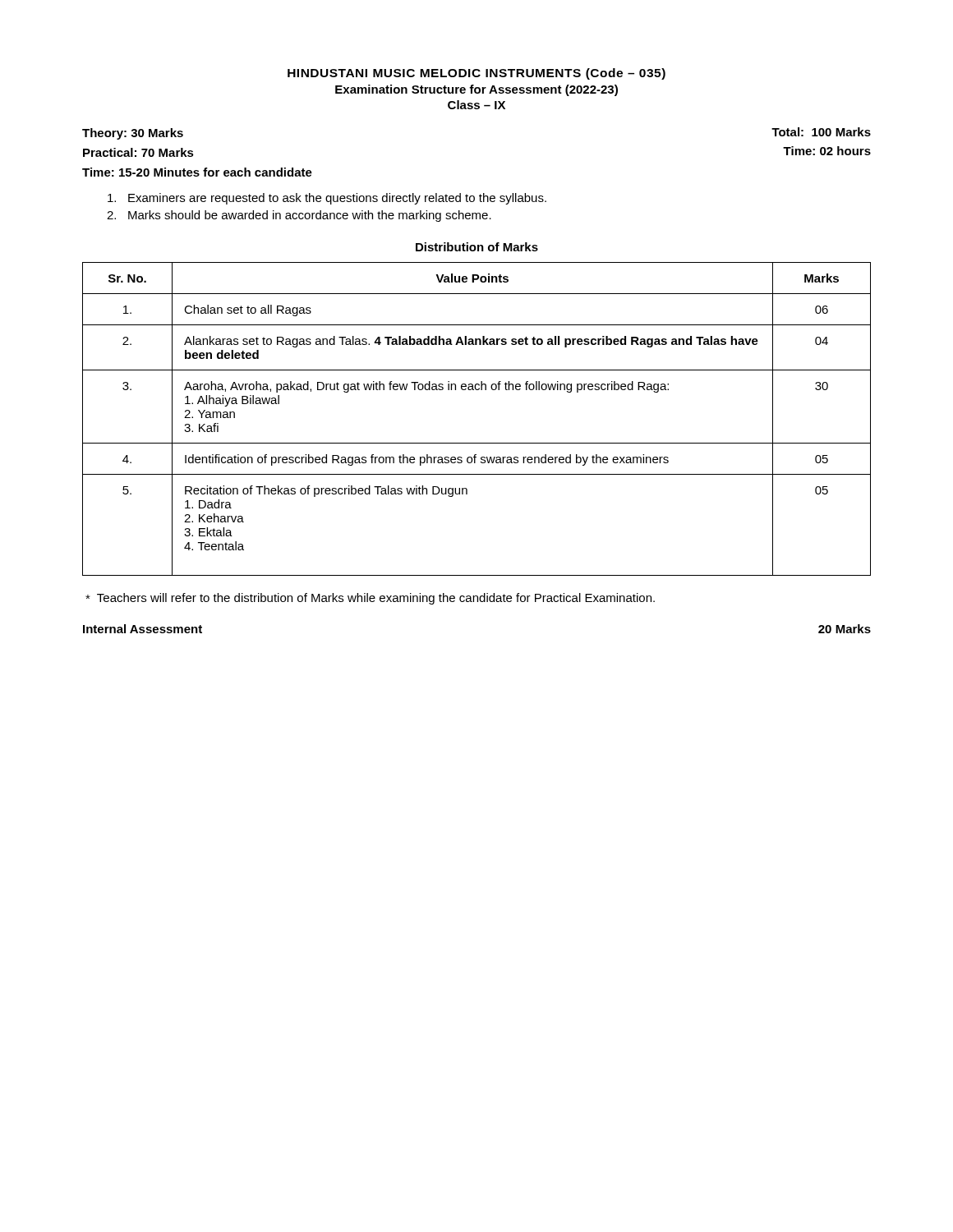Locate the table with the text "Chalan set to all Ragas"
Image resolution: width=953 pixels, height=1232 pixels.
(x=476, y=419)
